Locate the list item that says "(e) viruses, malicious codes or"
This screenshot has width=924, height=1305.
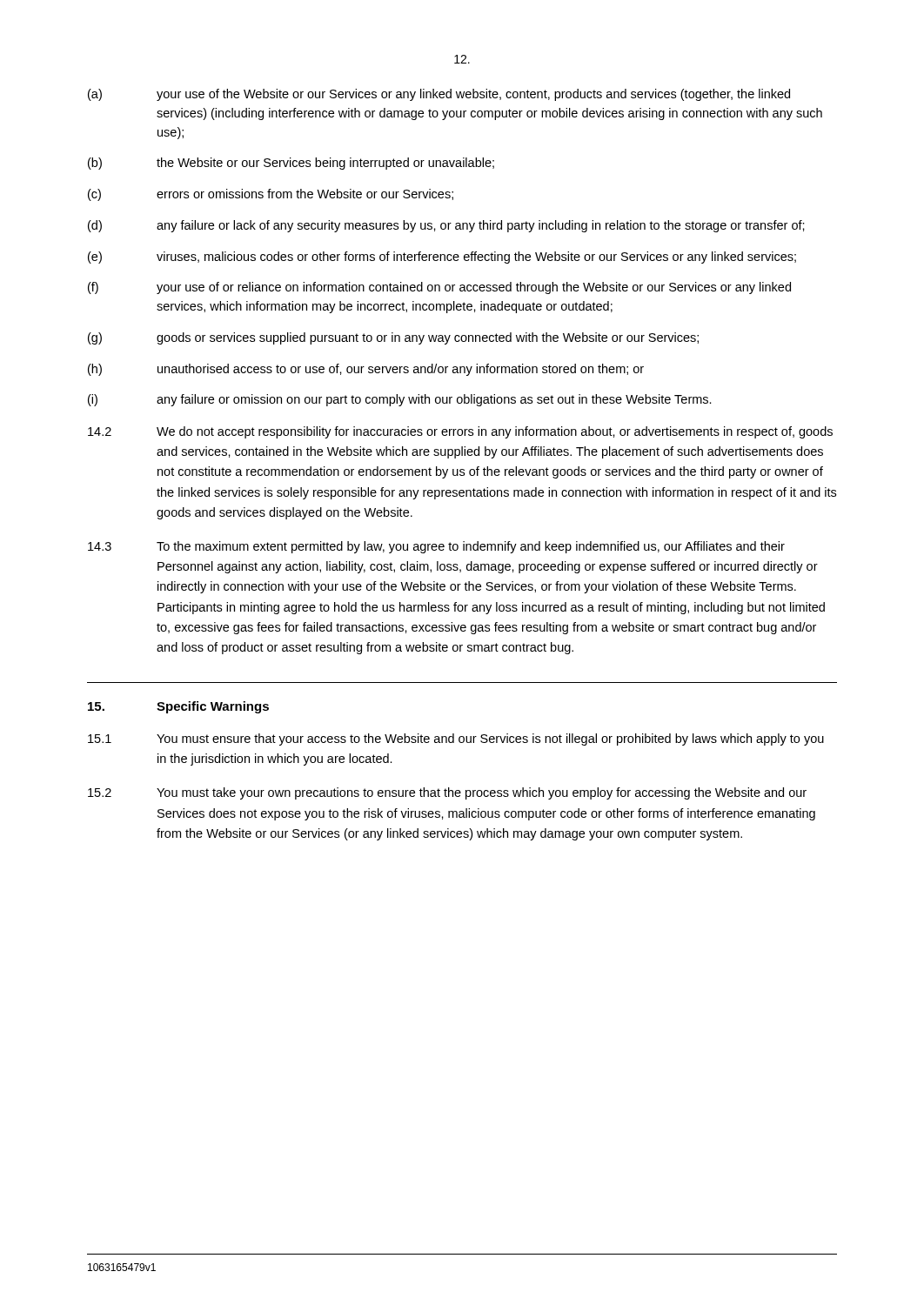pos(462,257)
